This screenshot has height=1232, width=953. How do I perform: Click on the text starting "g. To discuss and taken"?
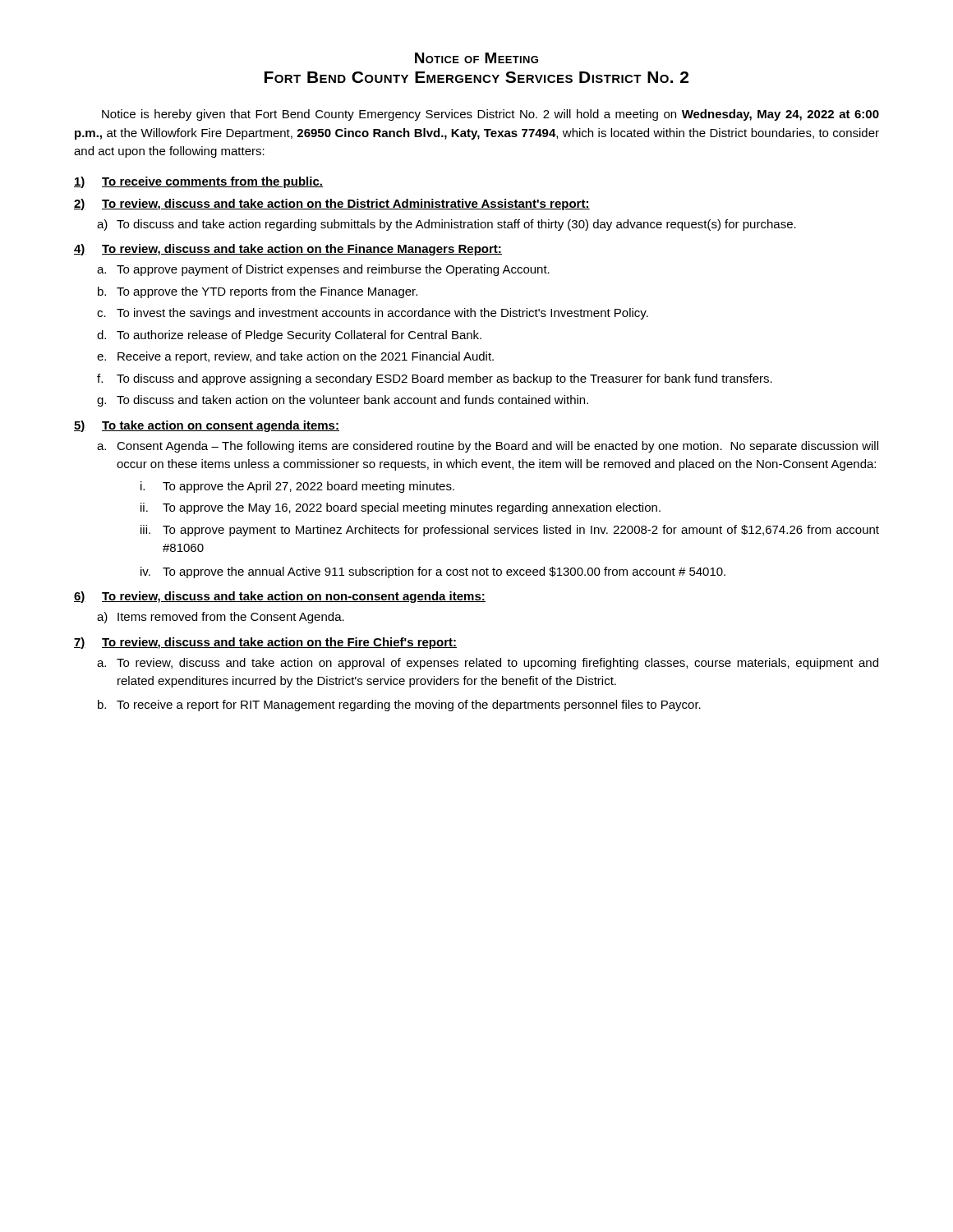[x=476, y=400]
